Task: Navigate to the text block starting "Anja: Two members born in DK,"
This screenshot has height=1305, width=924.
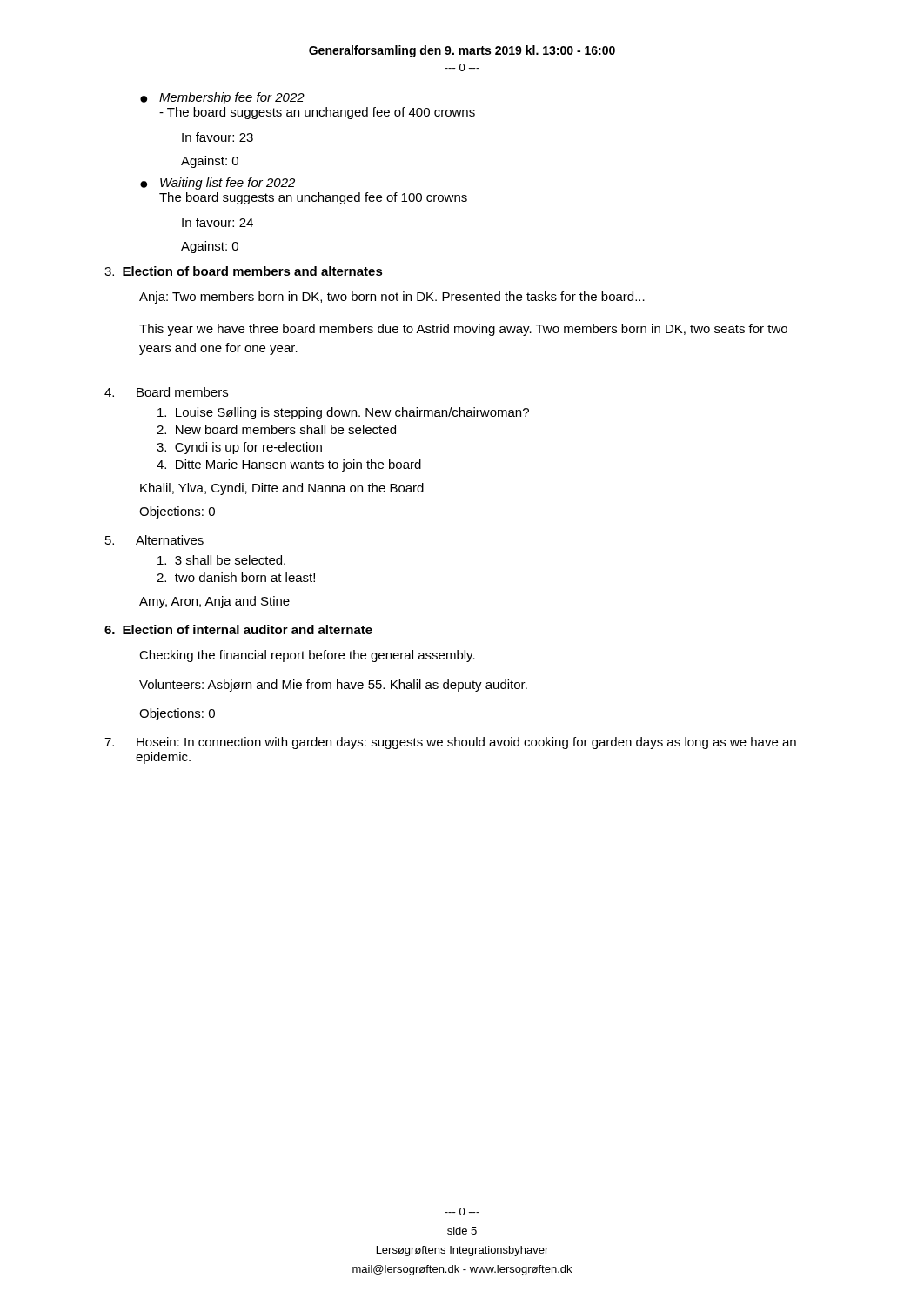Action: coord(392,296)
